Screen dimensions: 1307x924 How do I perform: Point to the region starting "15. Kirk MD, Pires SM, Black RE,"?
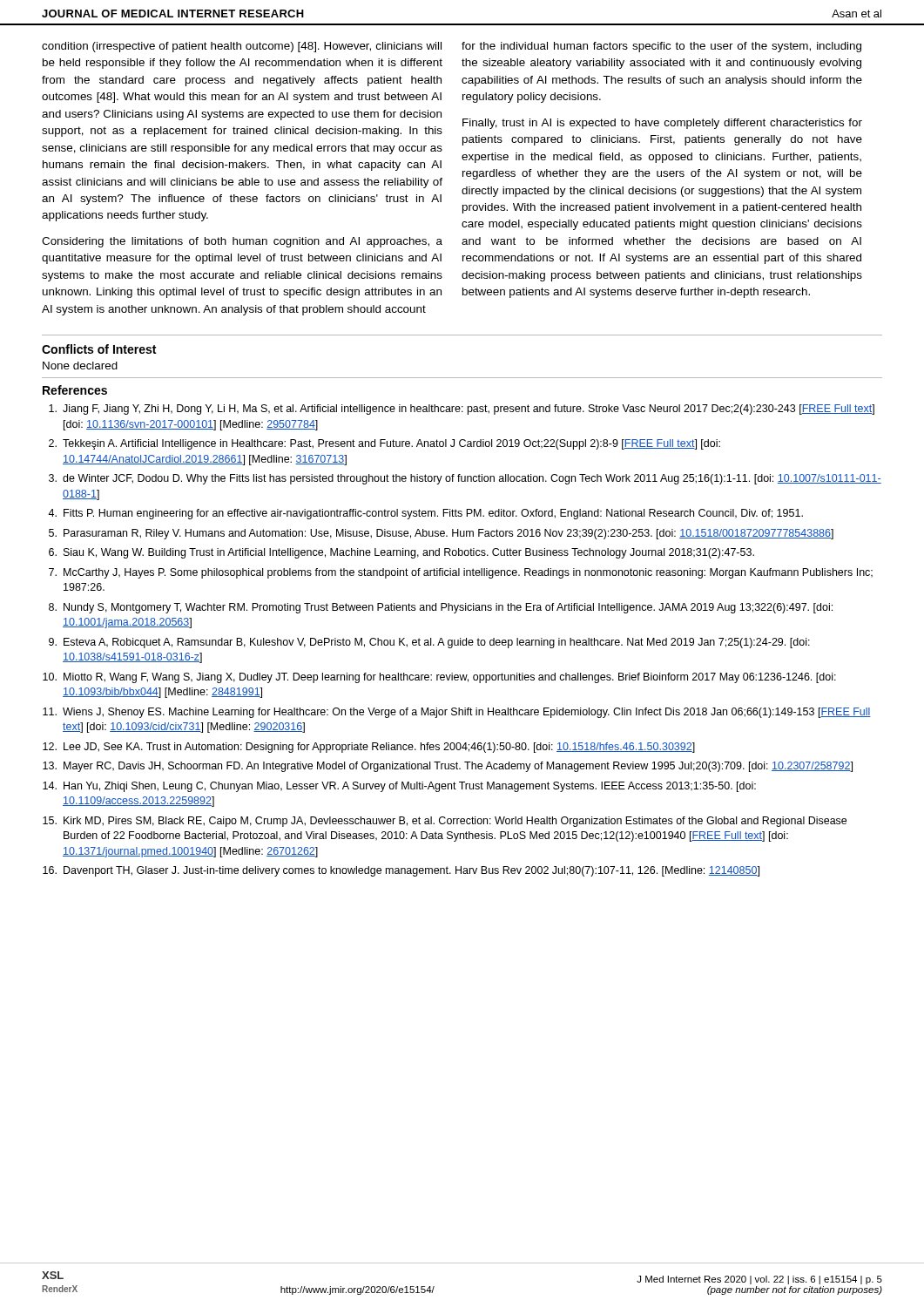462,836
